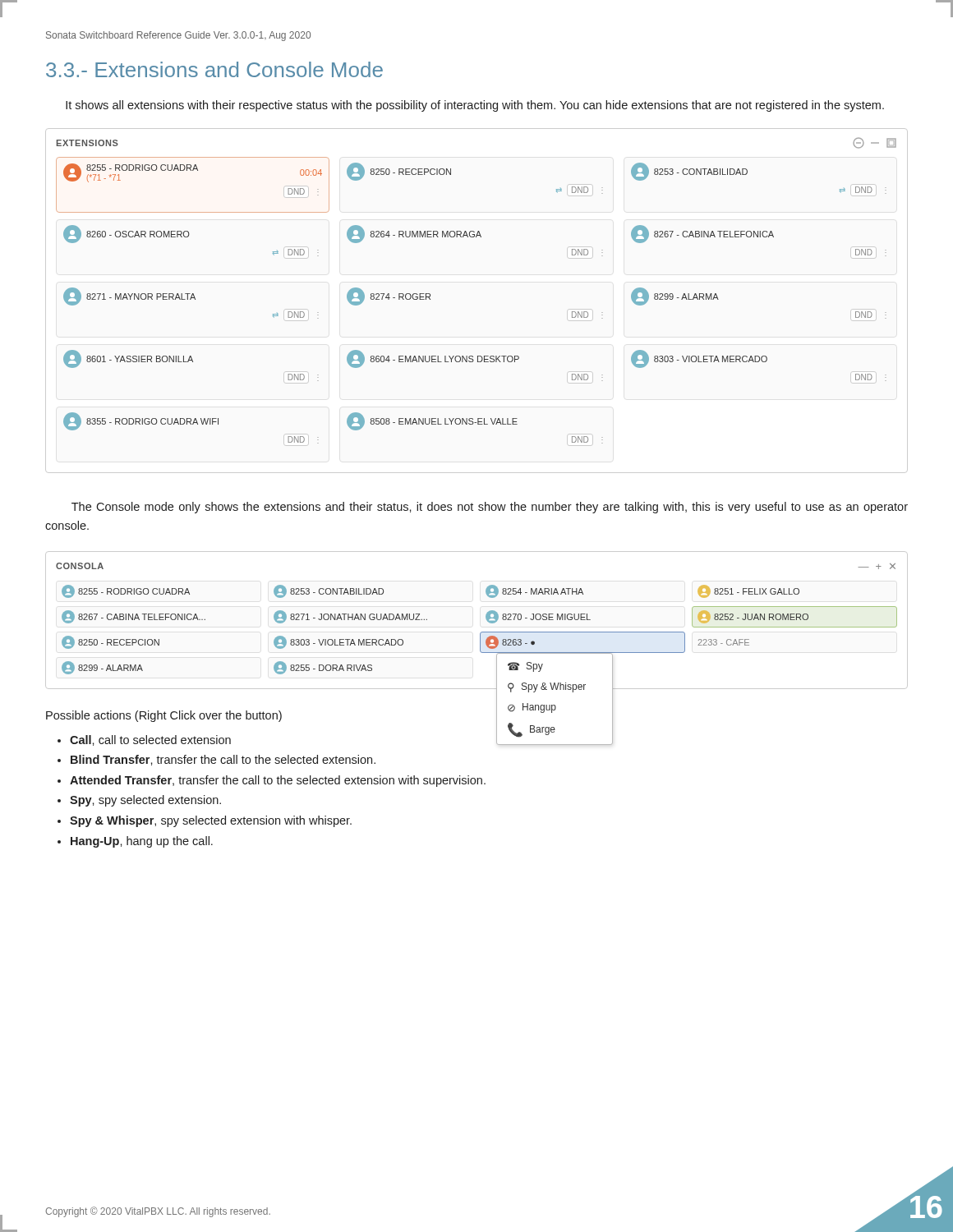Image resolution: width=953 pixels, height=1232 pixels.
Task: Click on the list item that says "Attended Transfer, transfer"
Action: [278, 780]
